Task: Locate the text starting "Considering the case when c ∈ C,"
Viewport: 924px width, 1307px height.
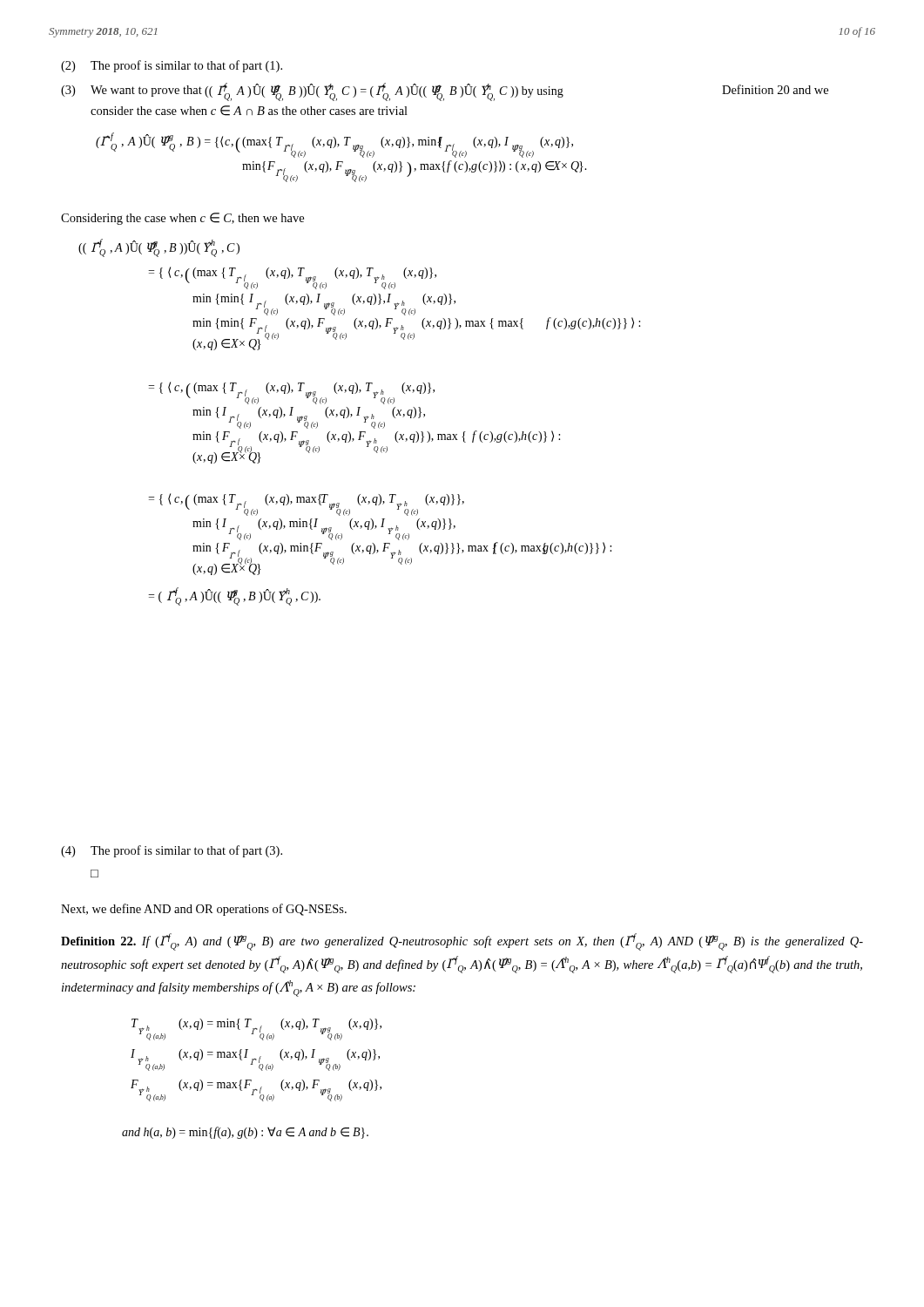Action: 183,218
